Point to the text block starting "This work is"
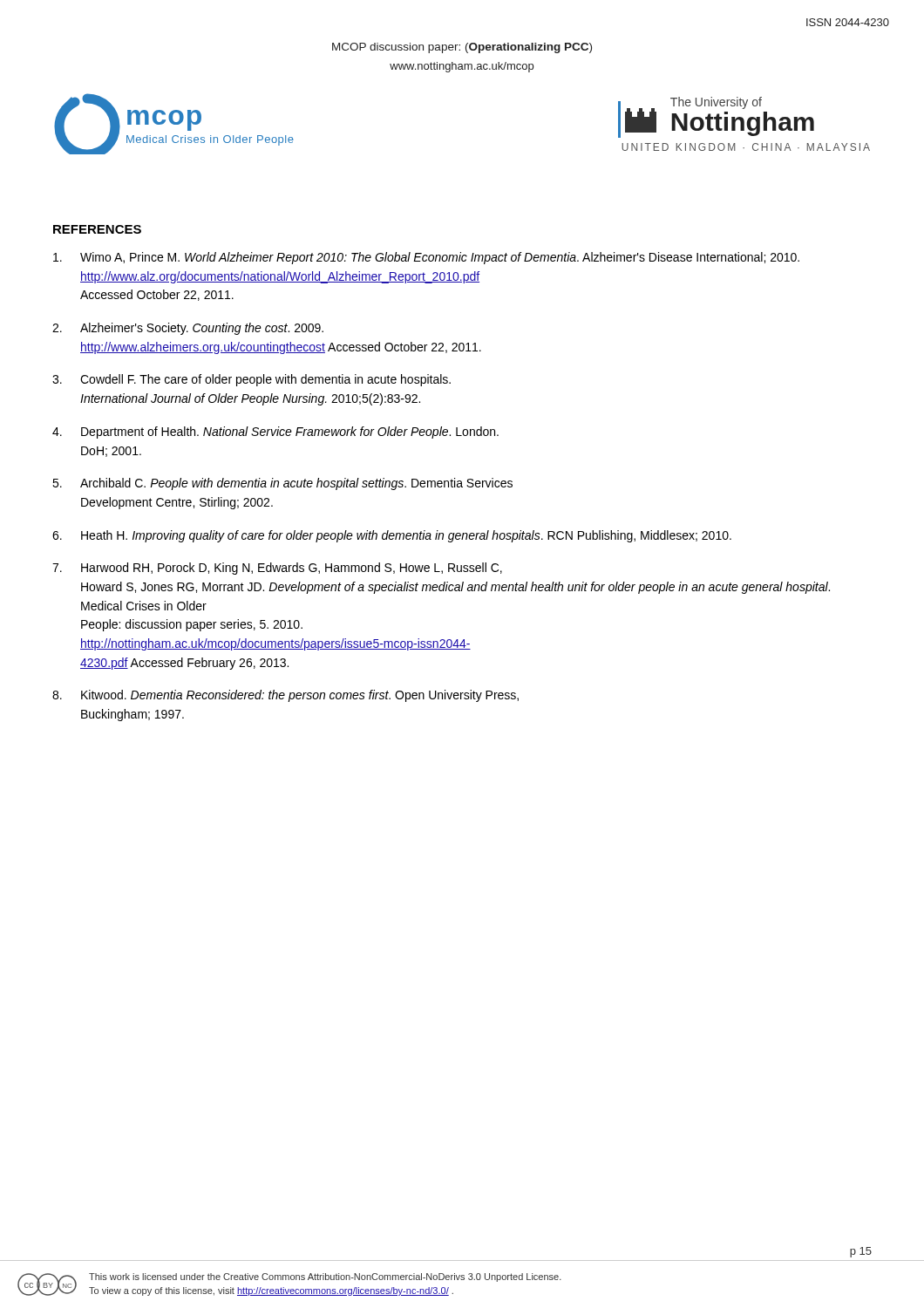The height and width of the screenshot is (1308, 924). point(325,1284)
